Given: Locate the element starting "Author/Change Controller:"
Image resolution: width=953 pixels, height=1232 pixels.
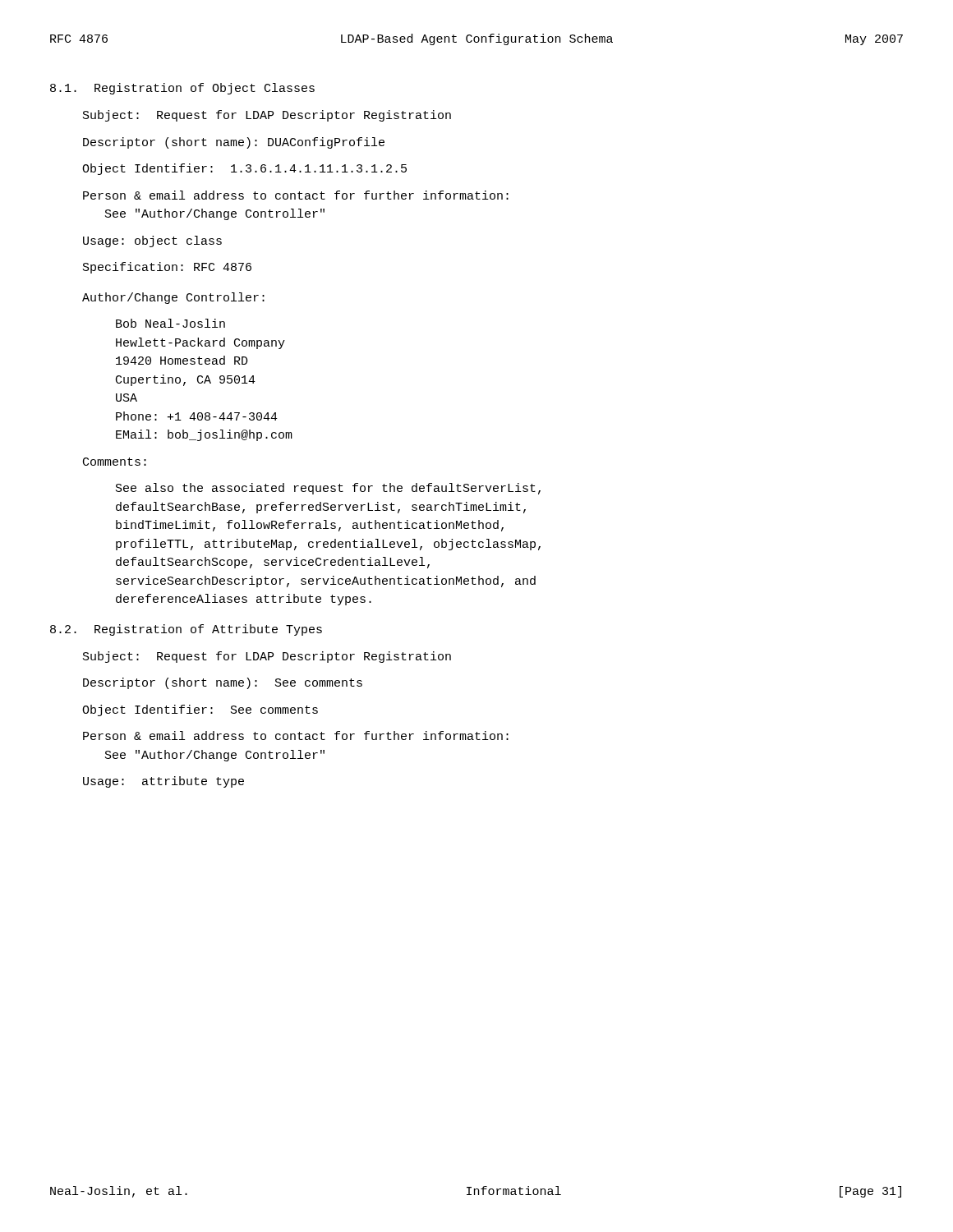Looking at the screenshot, I should 175,298.
